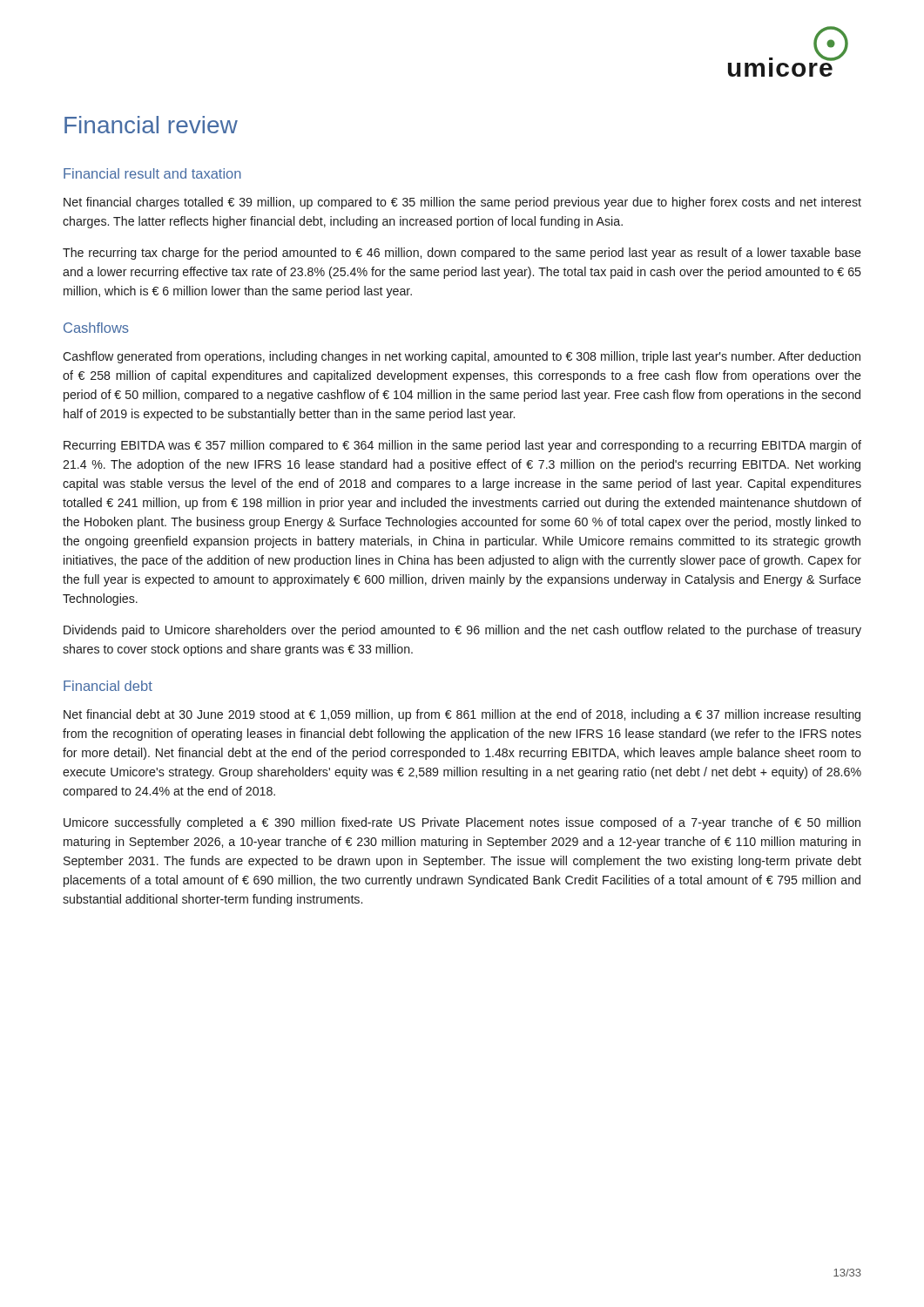Find the section header on this page that starts "Financial result and"
Image resolution: width=924 pixels, height=1307 pixels.
(152, 173)
